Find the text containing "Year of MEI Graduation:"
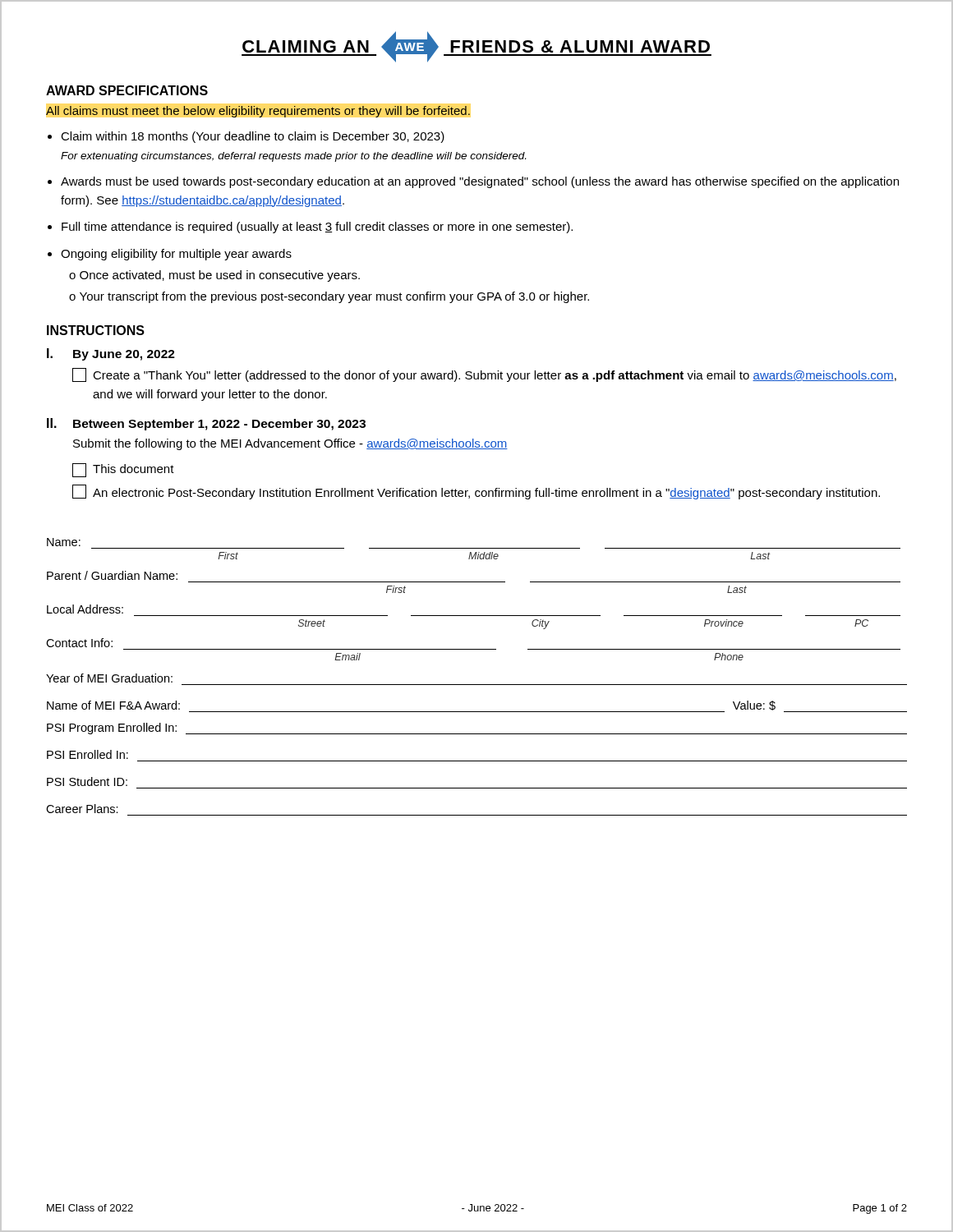Screen dimensions: 1232x953 tap(476, 677)
